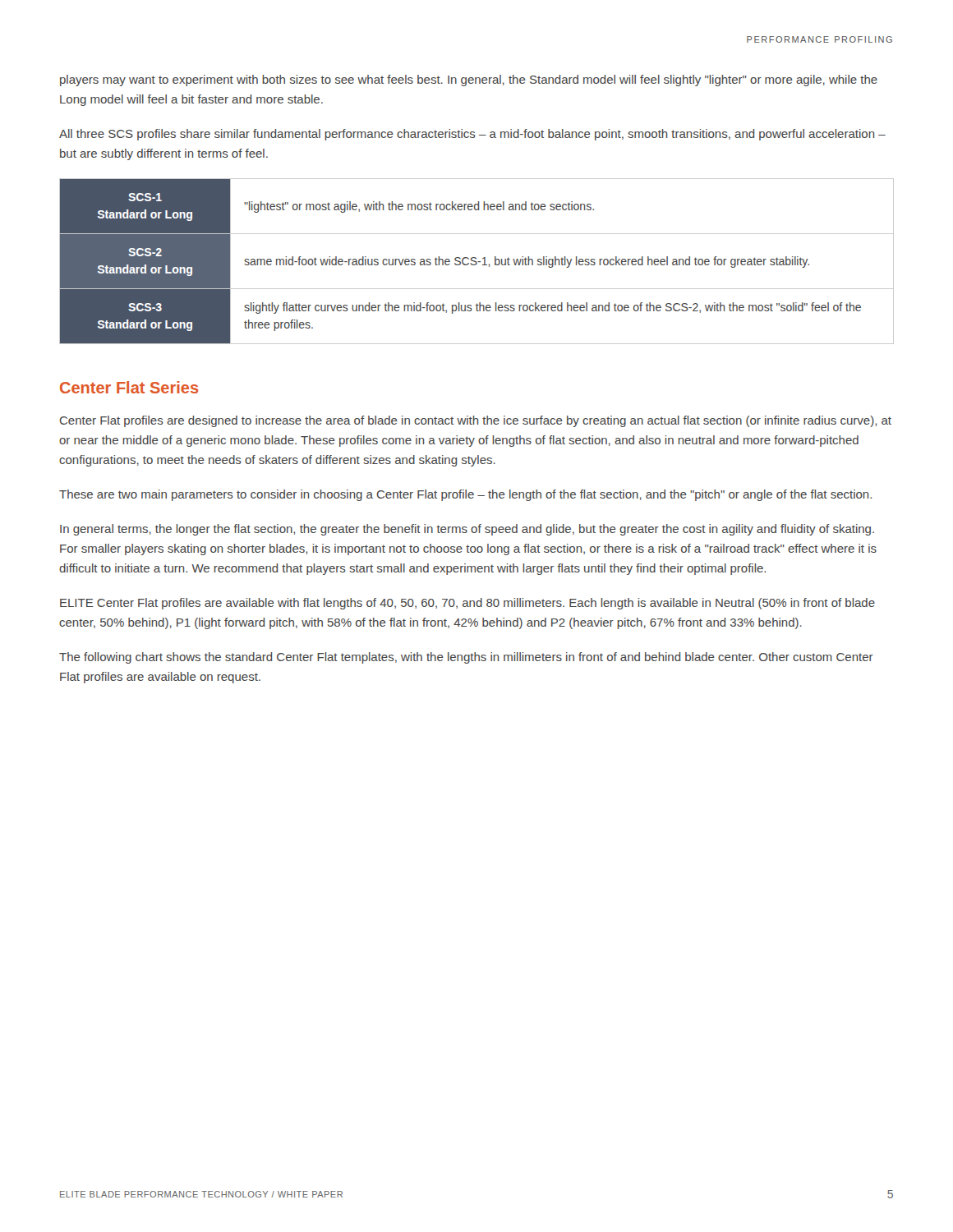Click the table
Viewport: 953px width, 1232px height.
pos(476,261)
